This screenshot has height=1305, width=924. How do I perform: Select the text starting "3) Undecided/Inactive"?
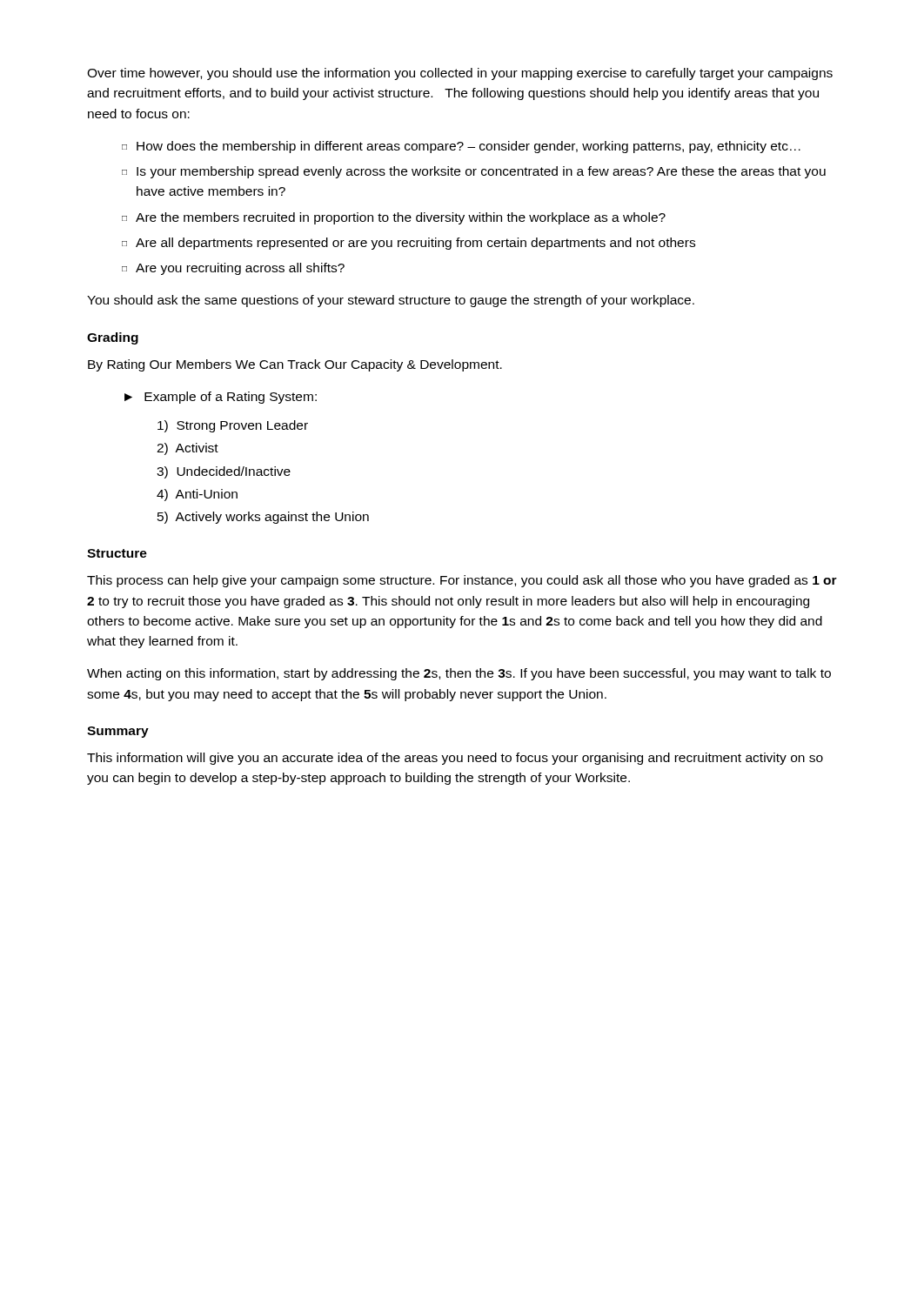tap(224, 471)
